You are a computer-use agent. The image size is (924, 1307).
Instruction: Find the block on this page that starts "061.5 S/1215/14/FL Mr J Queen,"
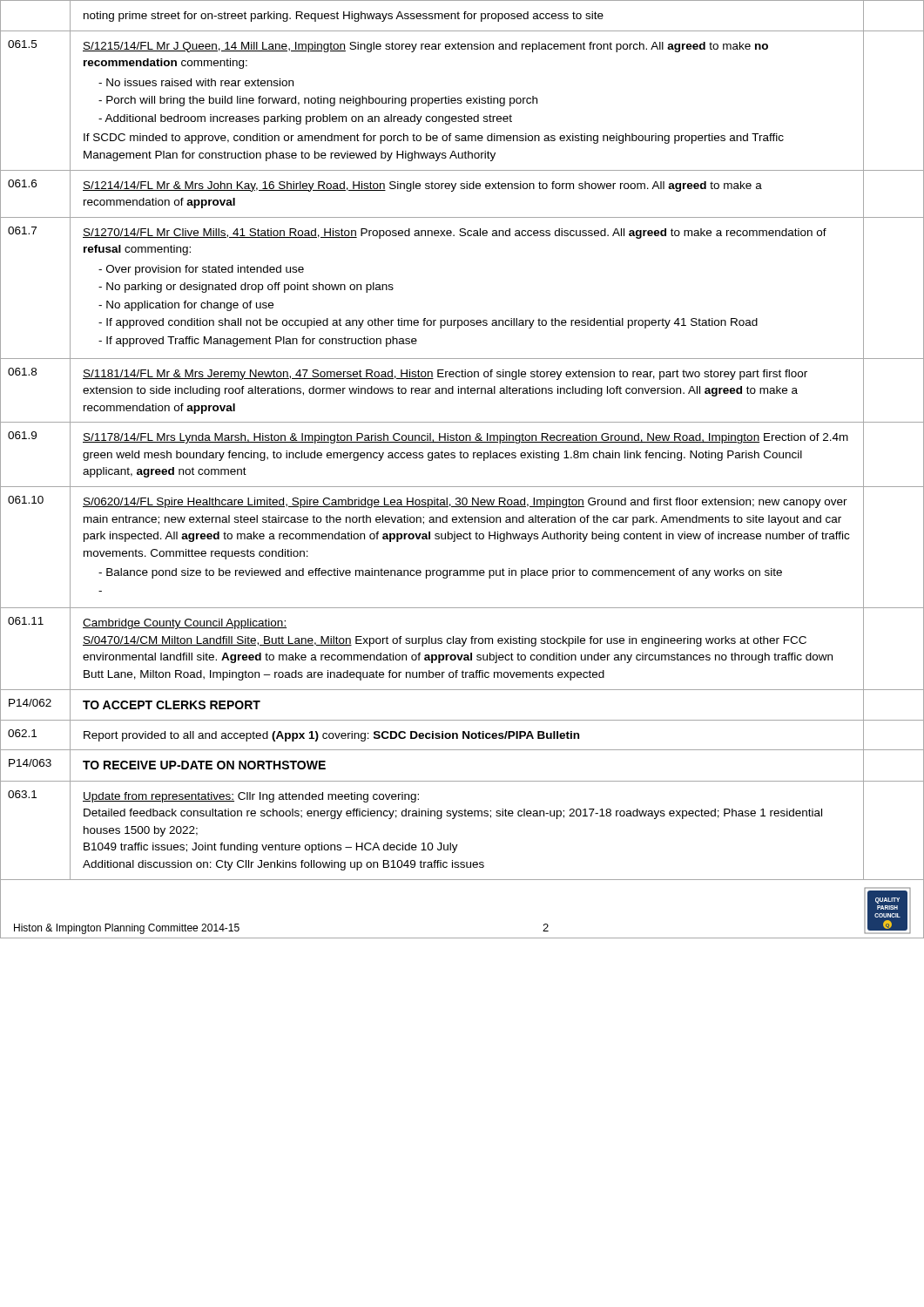click(x=462, y=100)
